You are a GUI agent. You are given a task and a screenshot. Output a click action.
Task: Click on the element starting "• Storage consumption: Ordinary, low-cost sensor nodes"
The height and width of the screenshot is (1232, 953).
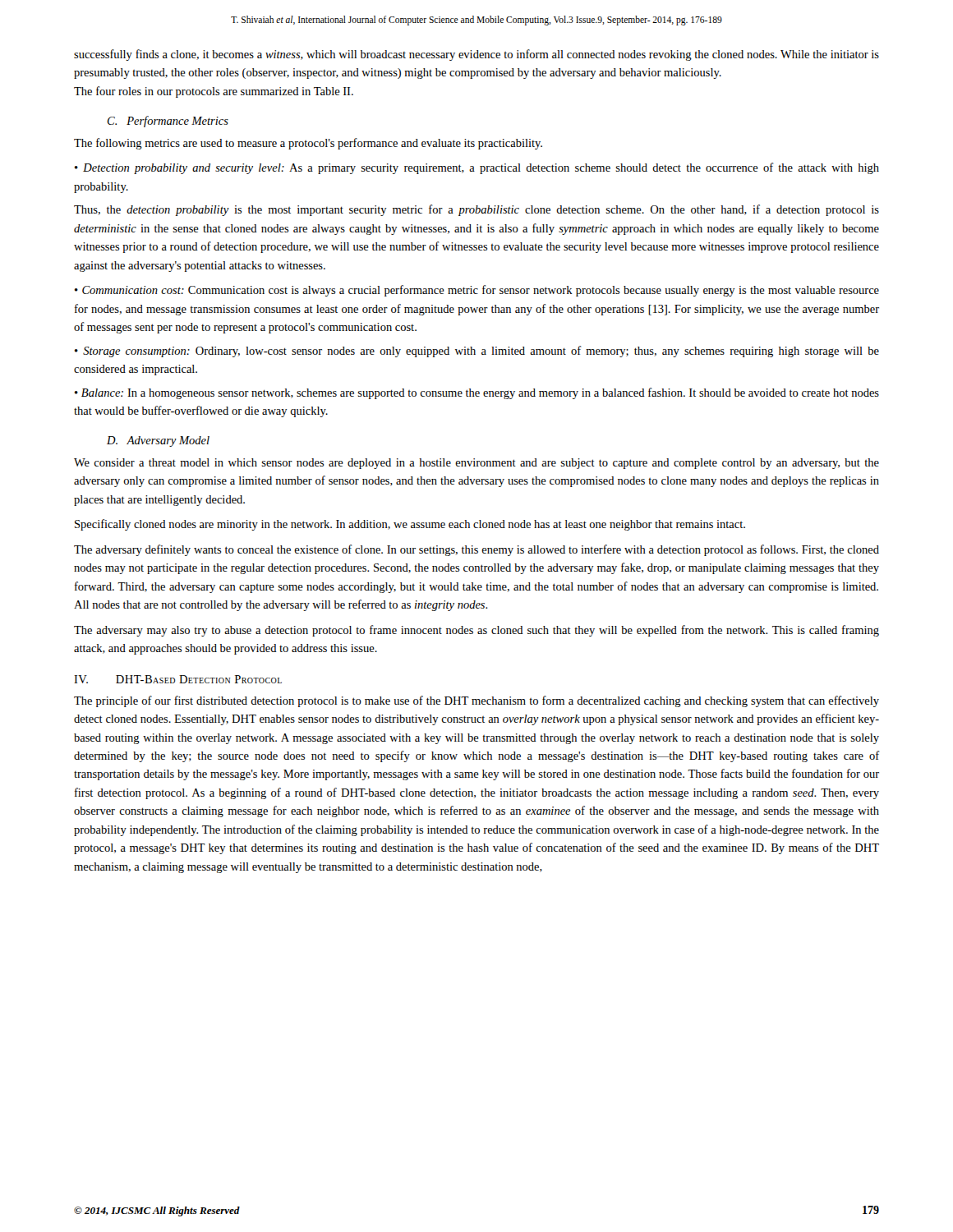pyautogui.click(x=476, y=360)
